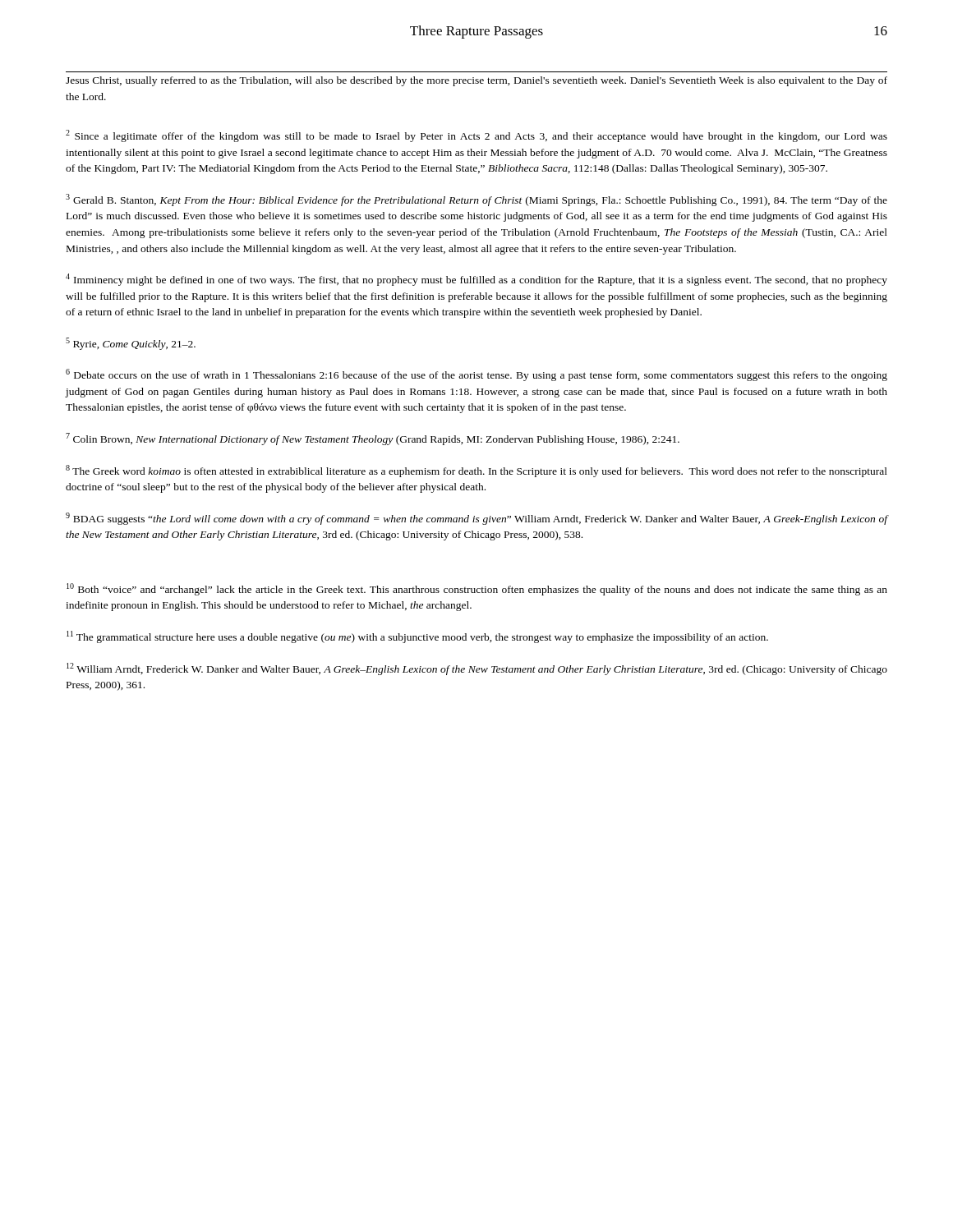Image resolution: width=953 pixels, height=1232 pixels.
Task: Where is the passage that starts "11 The grammatical structure here uses a double"?
Action: click(x=476, y=637)
